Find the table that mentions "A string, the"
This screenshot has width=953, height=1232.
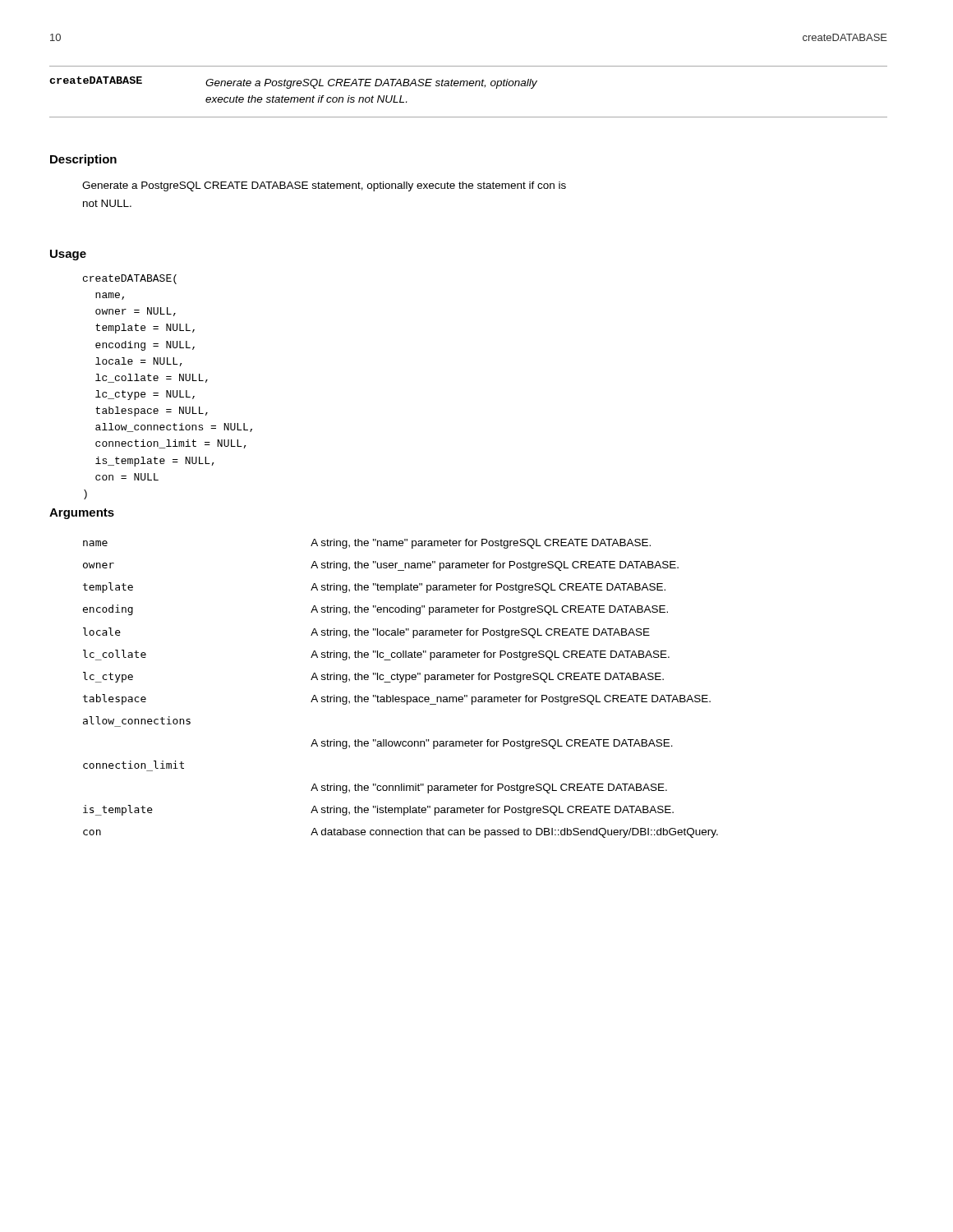click(485, 688)
